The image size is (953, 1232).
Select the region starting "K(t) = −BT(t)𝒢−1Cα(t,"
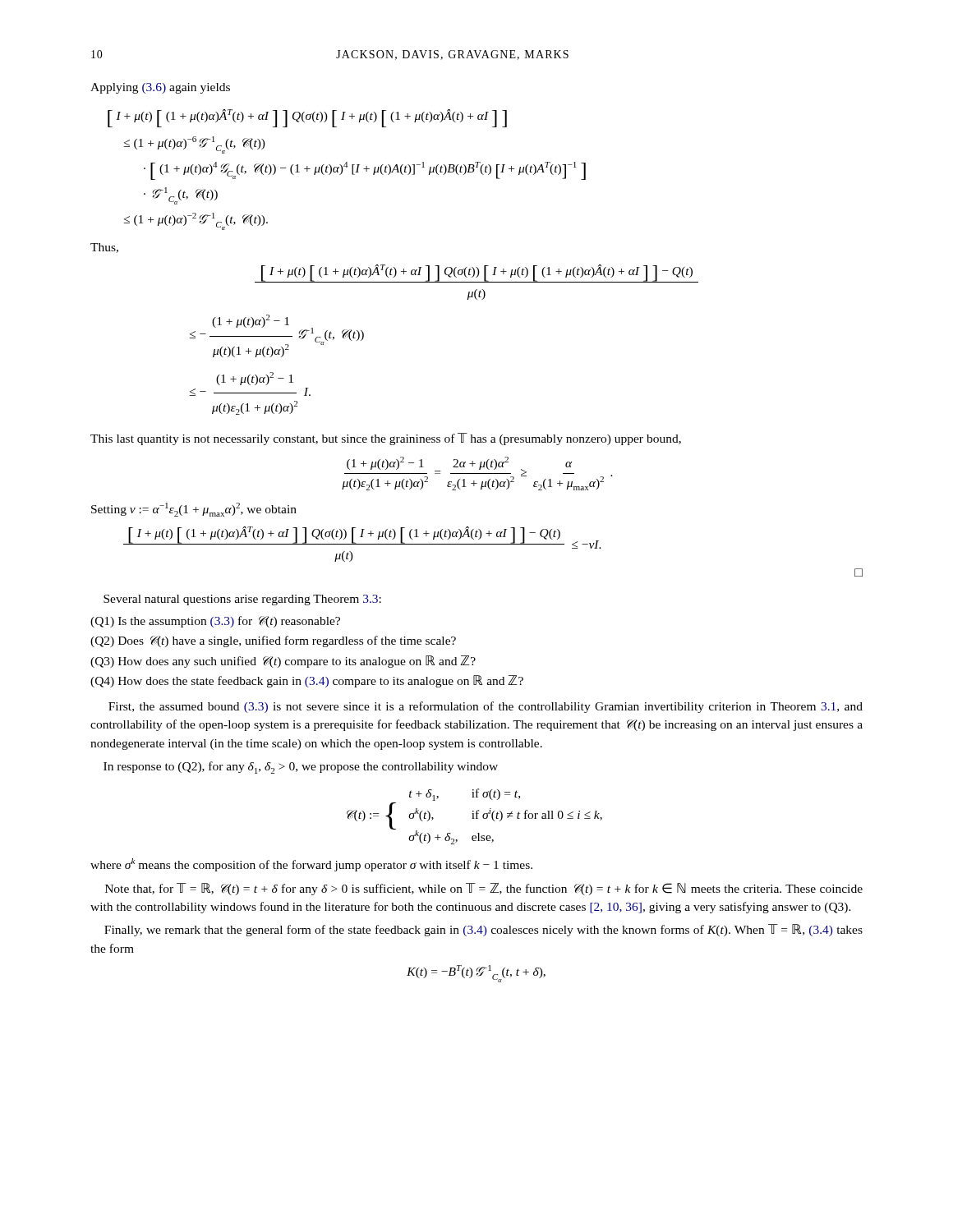tap(476, 972)
